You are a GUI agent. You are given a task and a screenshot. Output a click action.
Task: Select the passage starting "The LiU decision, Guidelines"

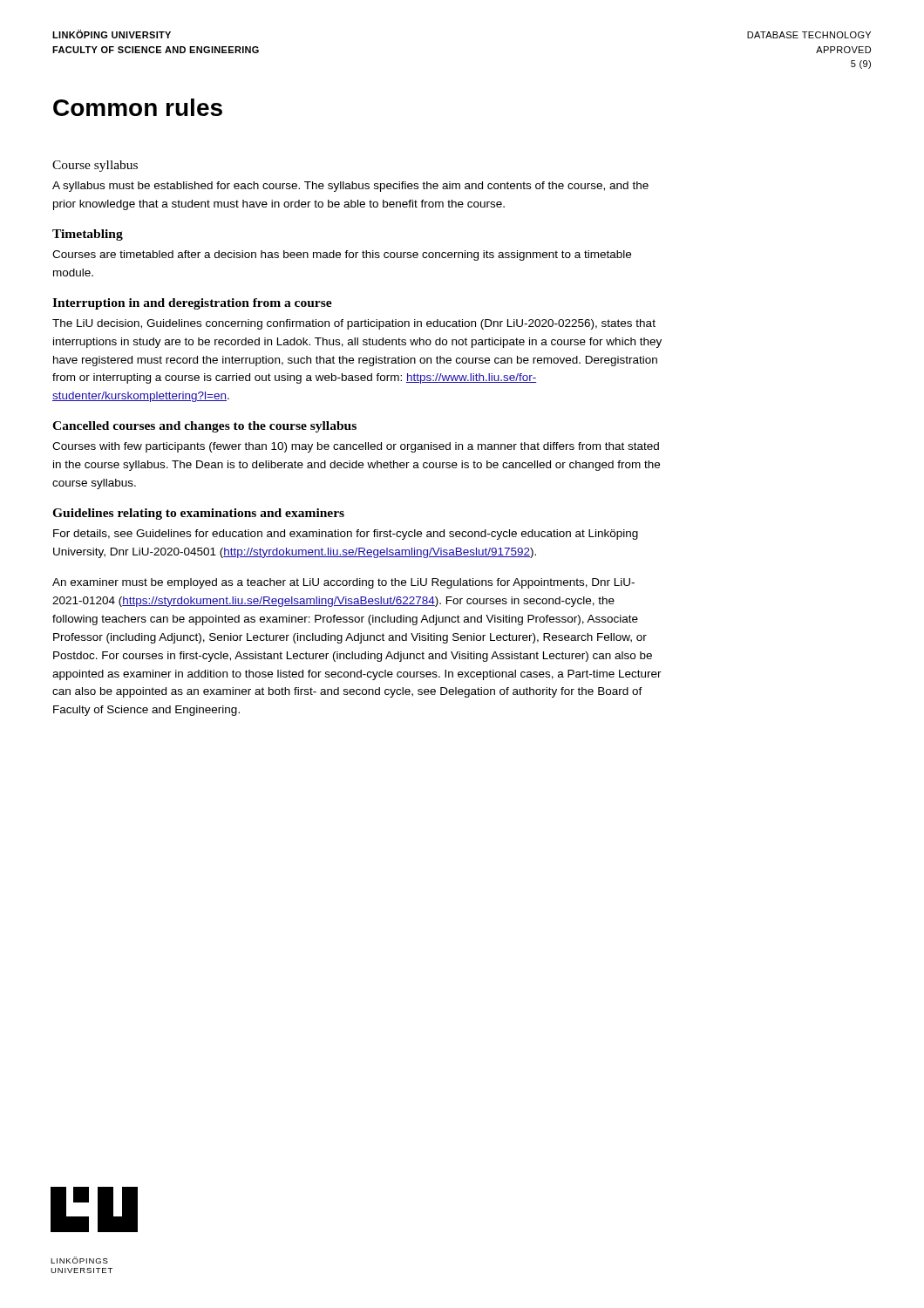coord(357,359)
